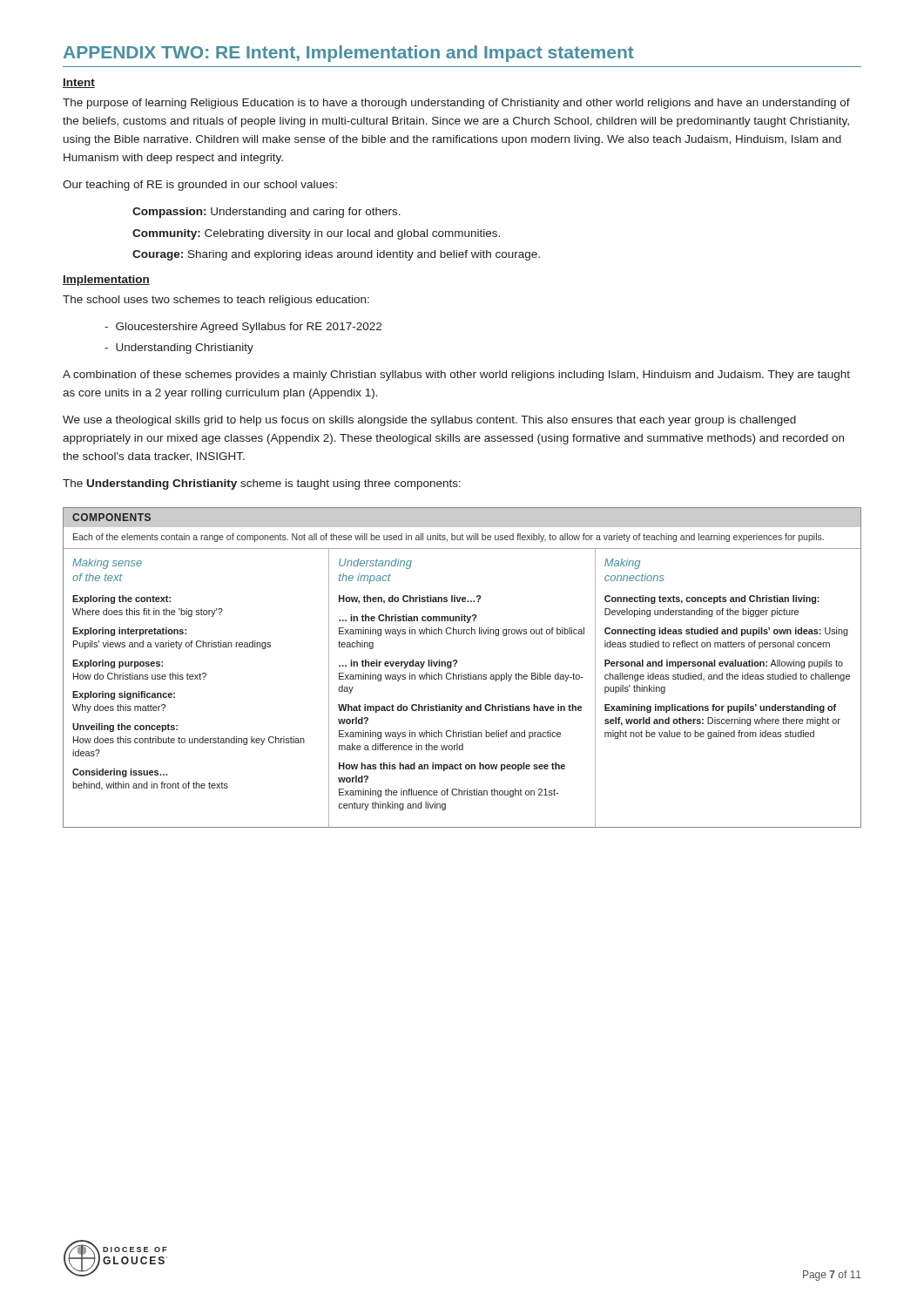Select the title containing "APPENDIX TWO: RE Intent, Implementation and Impact"
Viewport: 924px width, 1307px height.
click(462, 54)
